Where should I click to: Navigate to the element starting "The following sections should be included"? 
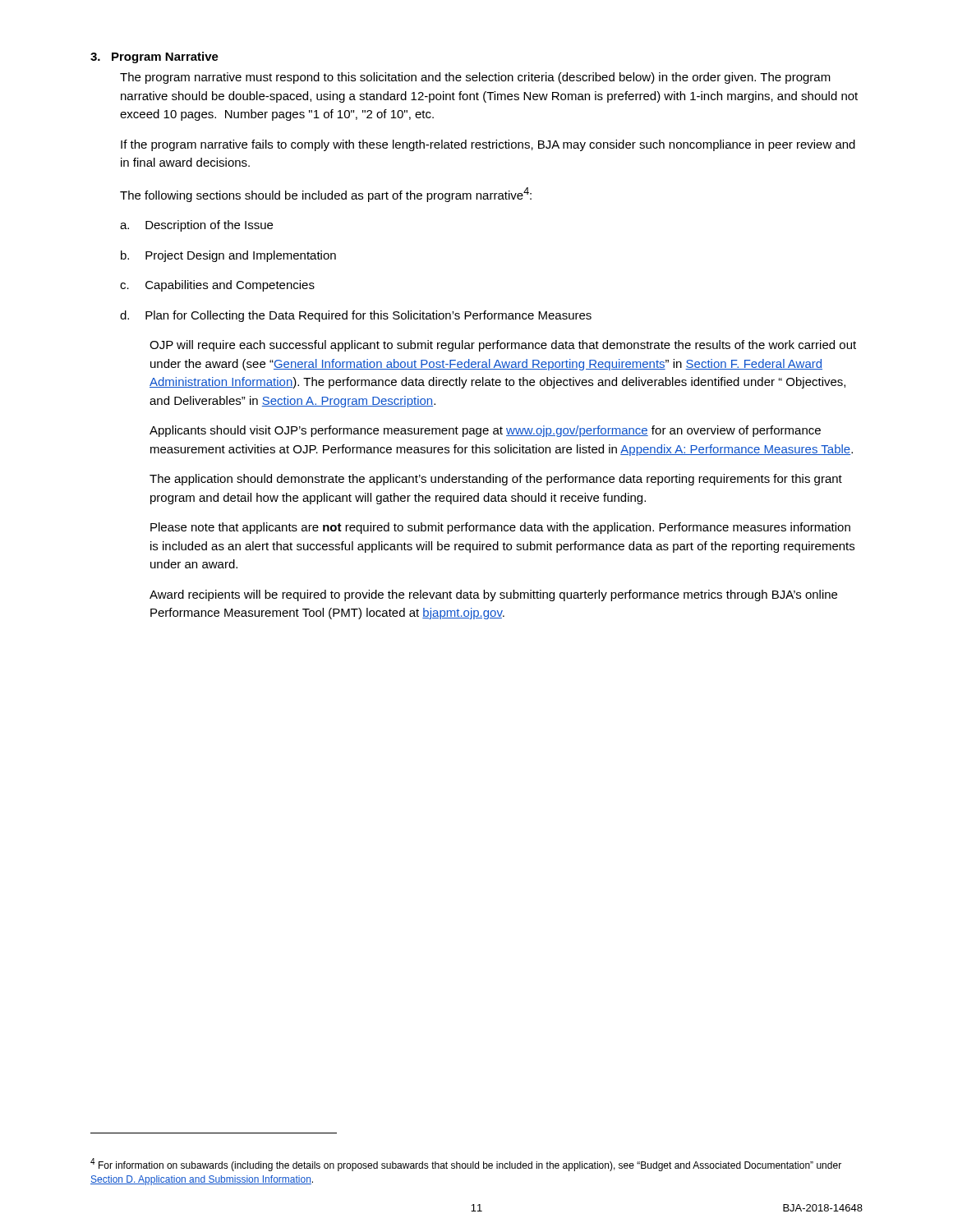[491, 194]
